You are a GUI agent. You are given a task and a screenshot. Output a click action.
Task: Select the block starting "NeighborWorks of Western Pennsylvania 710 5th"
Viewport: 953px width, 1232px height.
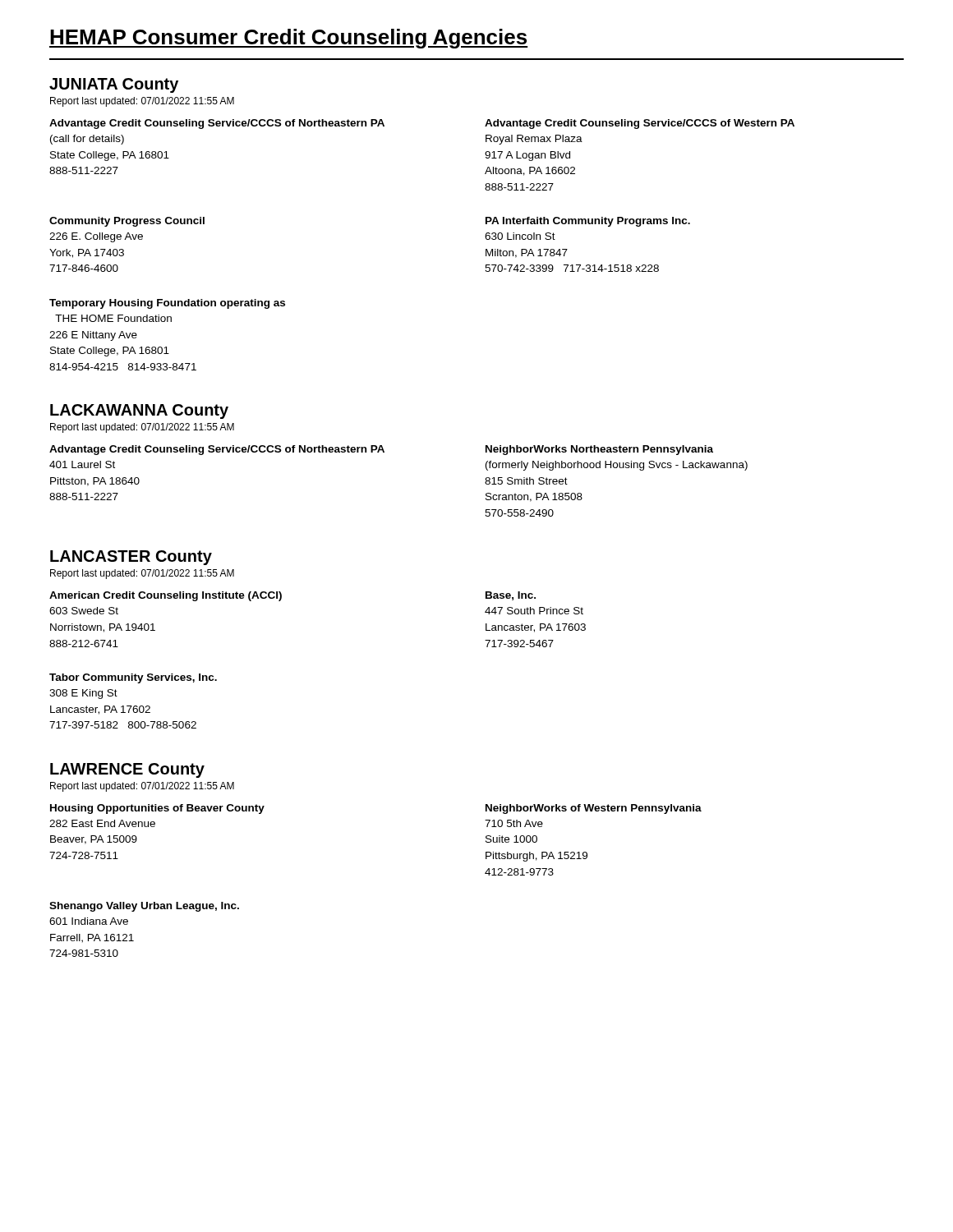pos(594,809)
